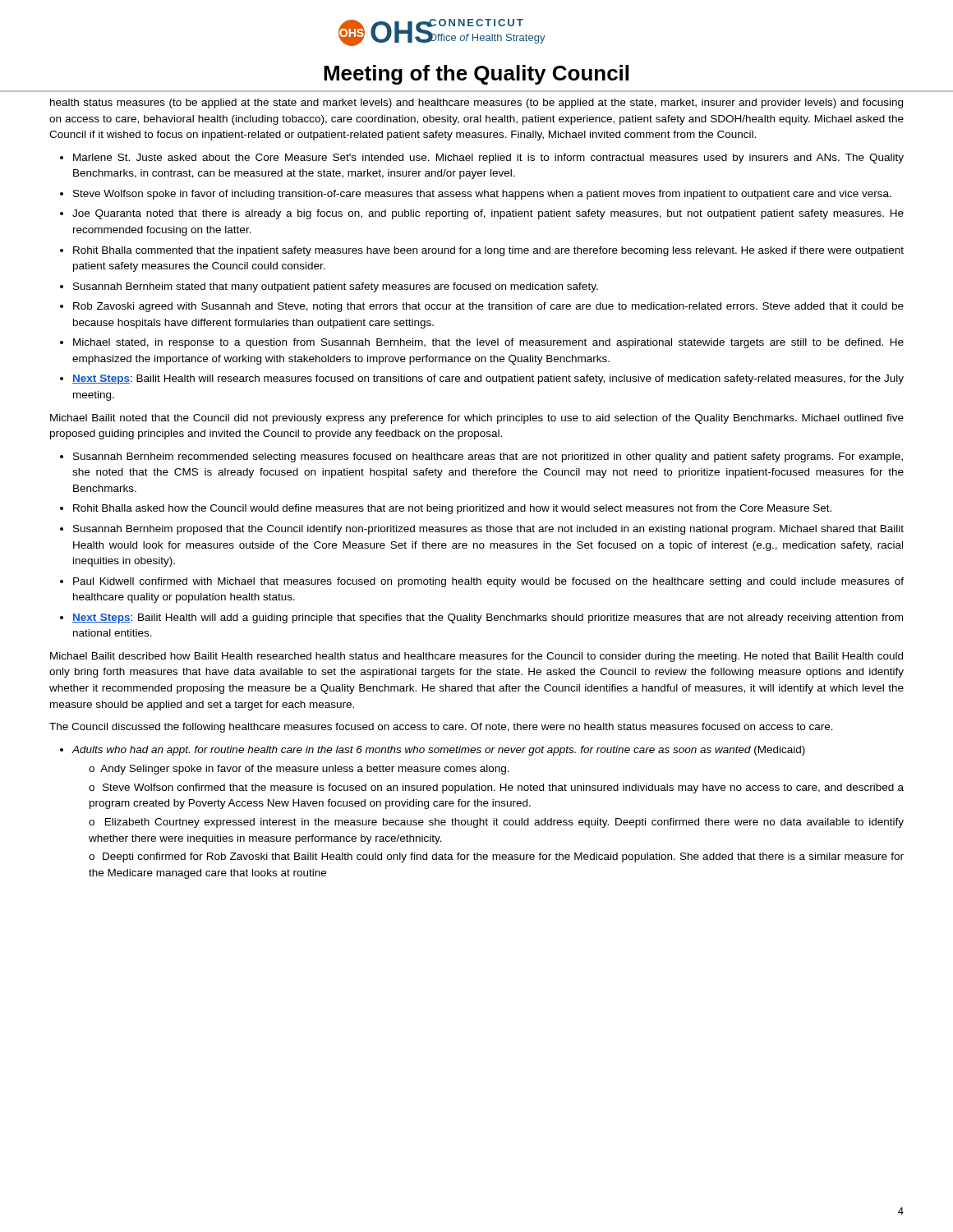Find the passage starting "The Council discussed the following healthcare measures focused"

click(476, 727)
